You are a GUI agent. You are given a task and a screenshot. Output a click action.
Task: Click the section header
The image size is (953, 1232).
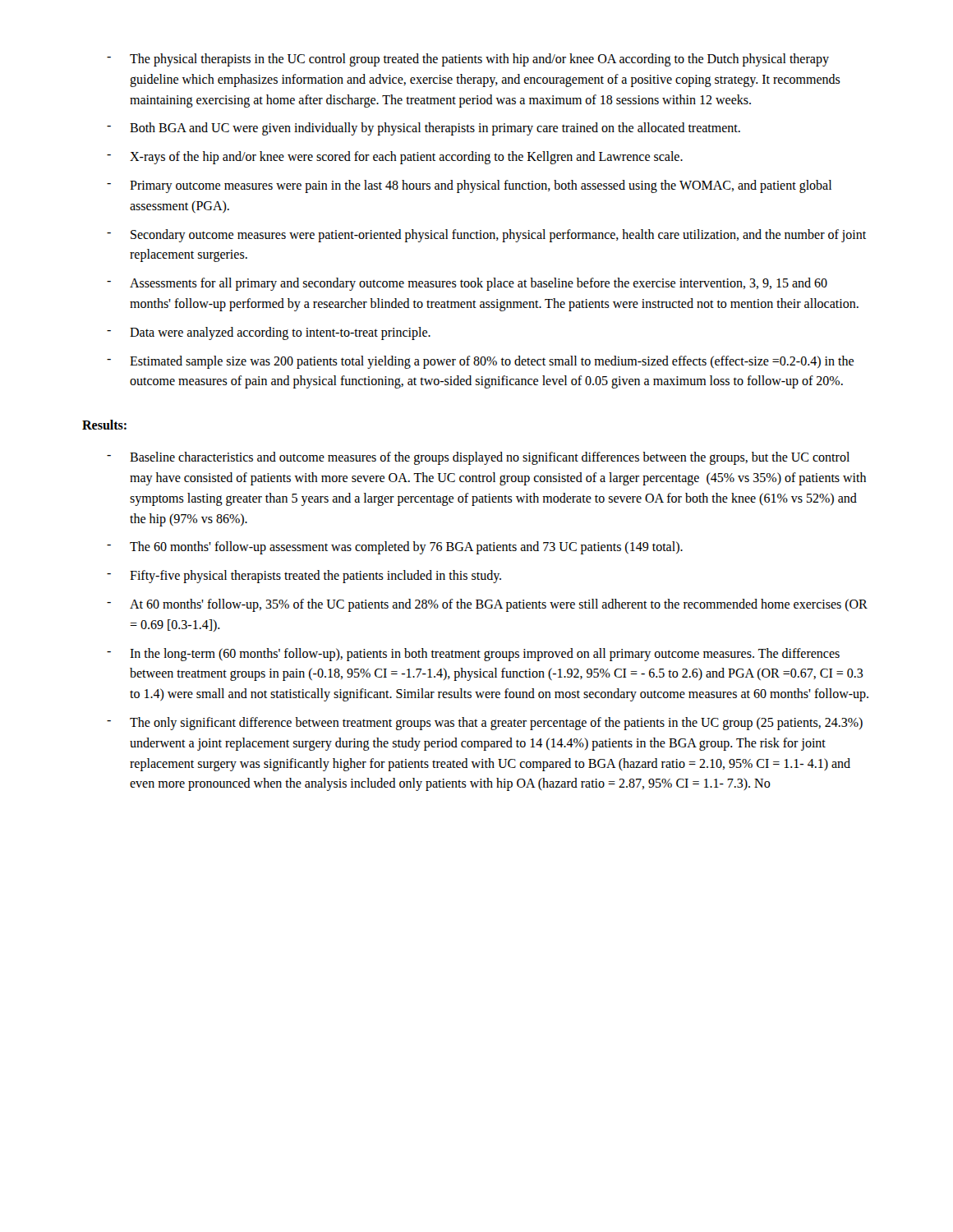(105, 425)
